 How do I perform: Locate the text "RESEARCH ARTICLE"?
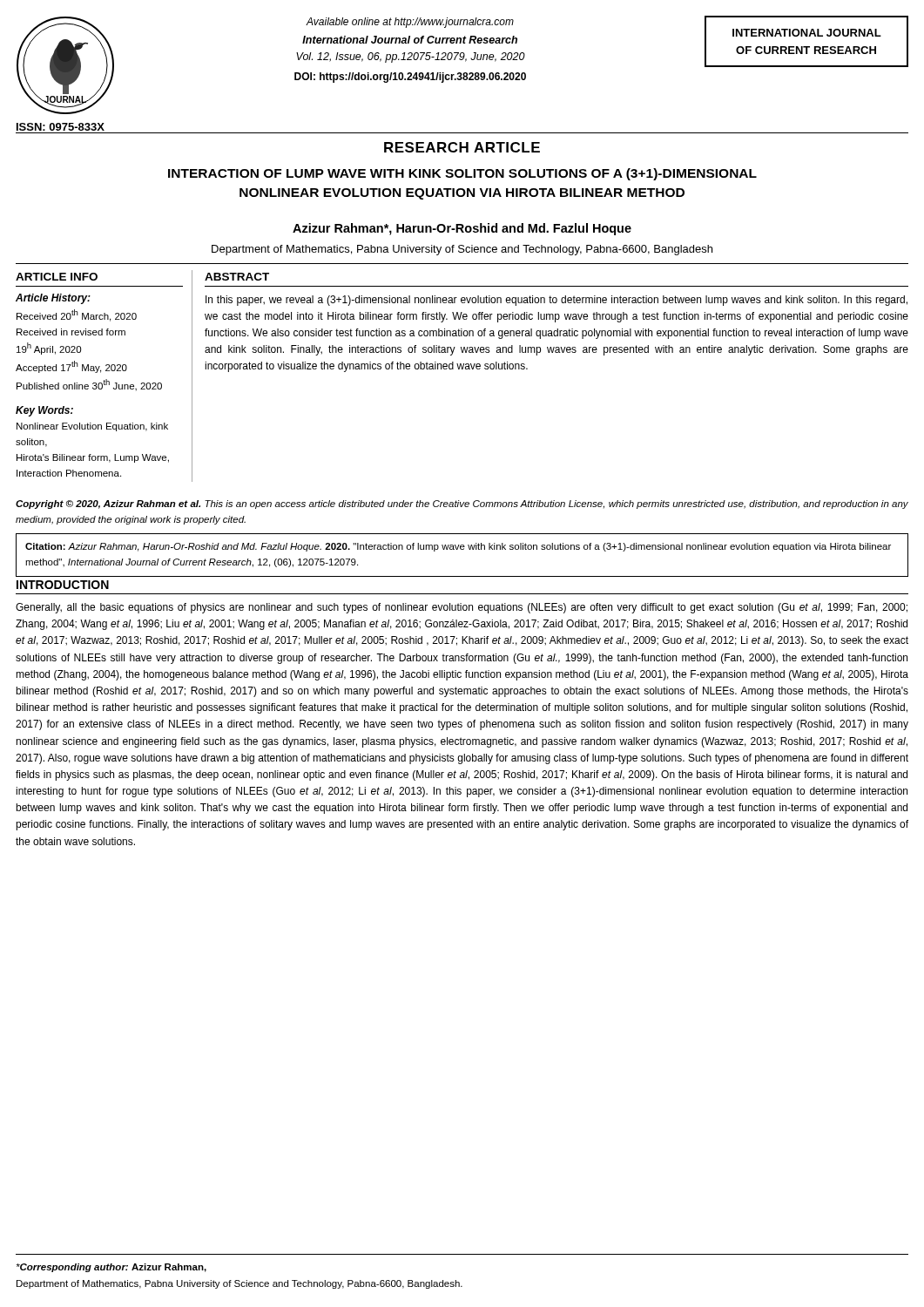(462, 148)
